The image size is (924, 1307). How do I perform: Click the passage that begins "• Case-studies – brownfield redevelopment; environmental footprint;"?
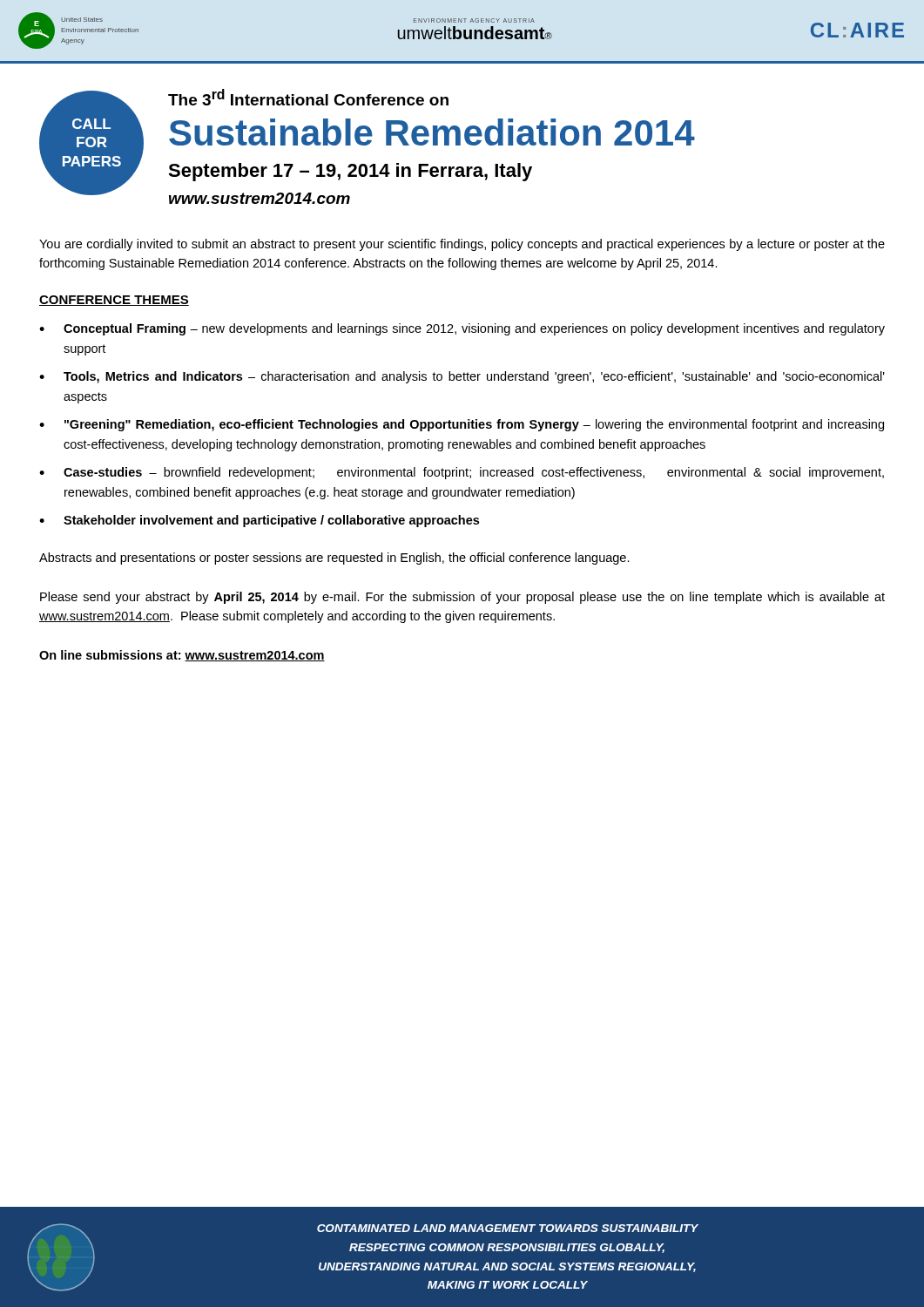[462, 482]
